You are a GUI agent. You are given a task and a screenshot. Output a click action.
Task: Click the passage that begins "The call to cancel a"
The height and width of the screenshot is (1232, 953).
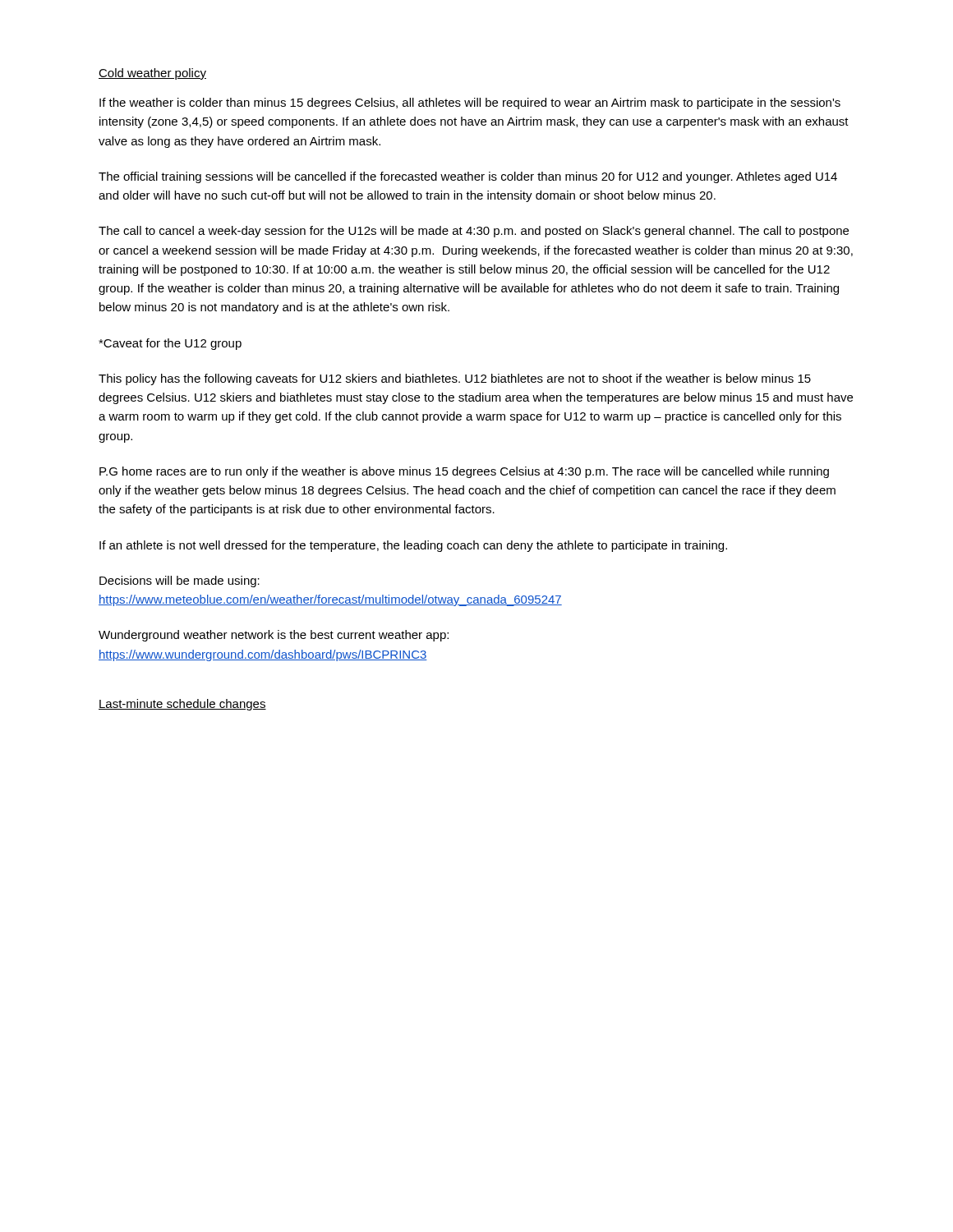click(476, 269)
